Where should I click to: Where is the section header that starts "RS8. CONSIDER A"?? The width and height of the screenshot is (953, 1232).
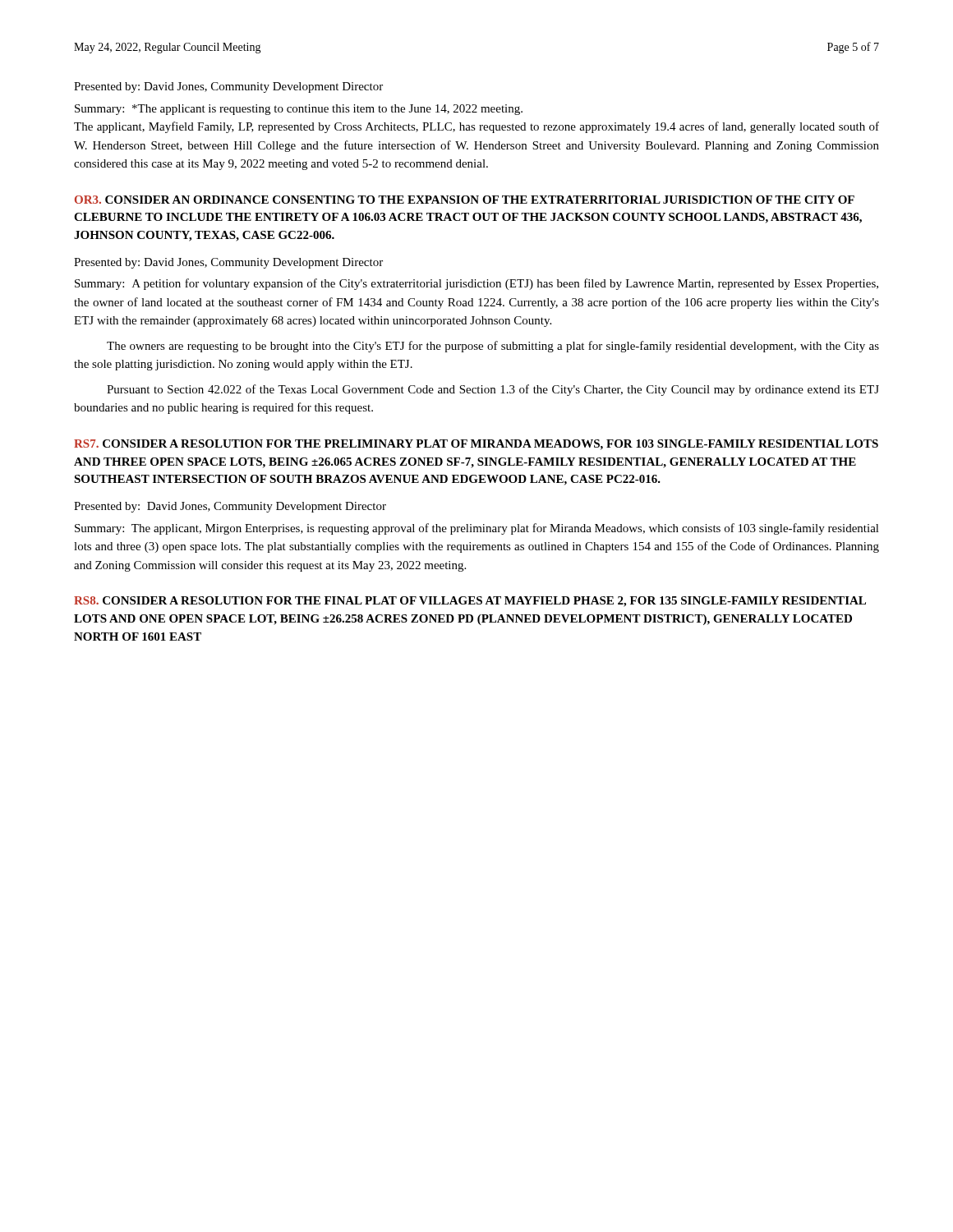(470, 618)
